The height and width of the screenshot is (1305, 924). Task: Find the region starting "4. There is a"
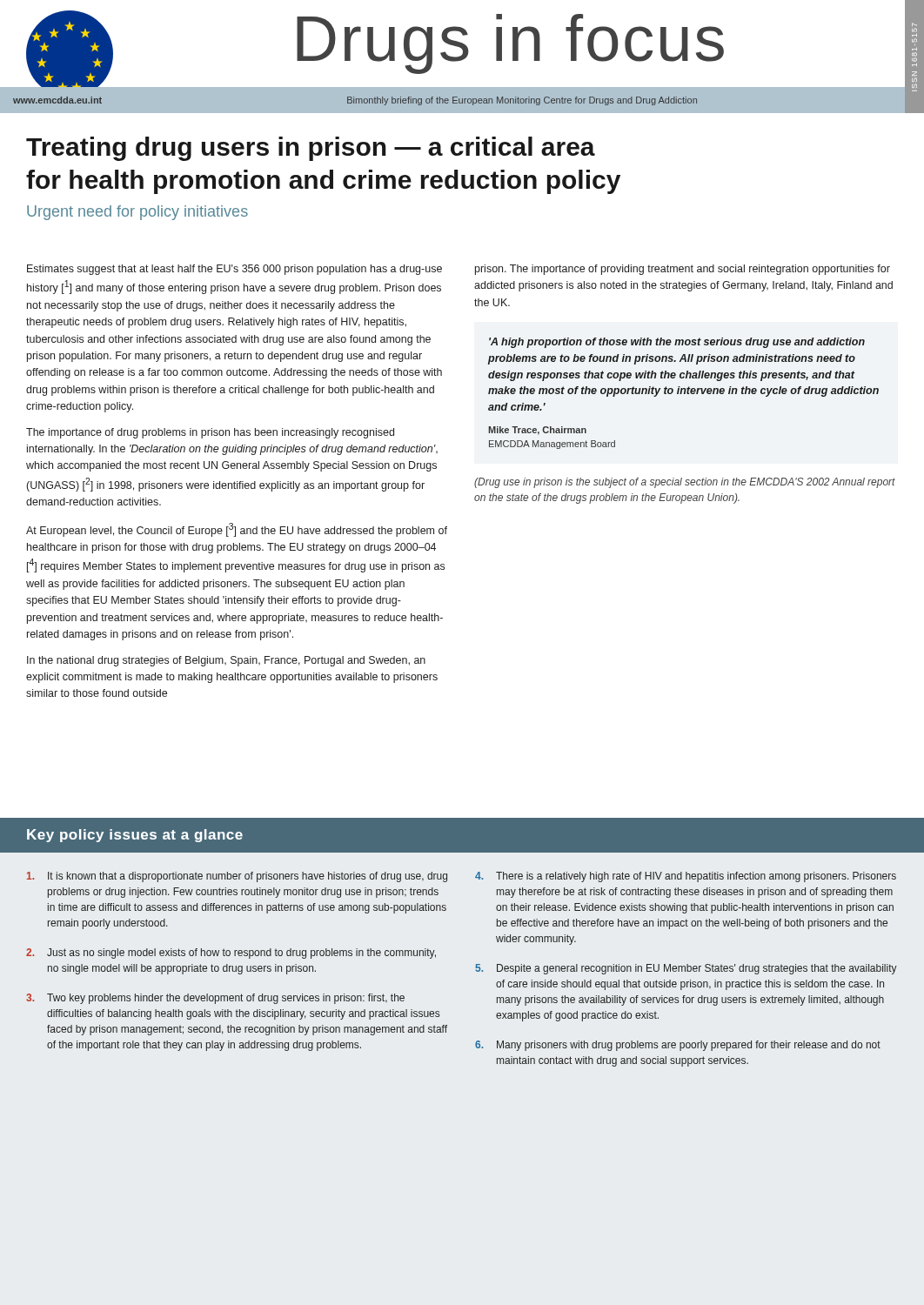[686, 907]
